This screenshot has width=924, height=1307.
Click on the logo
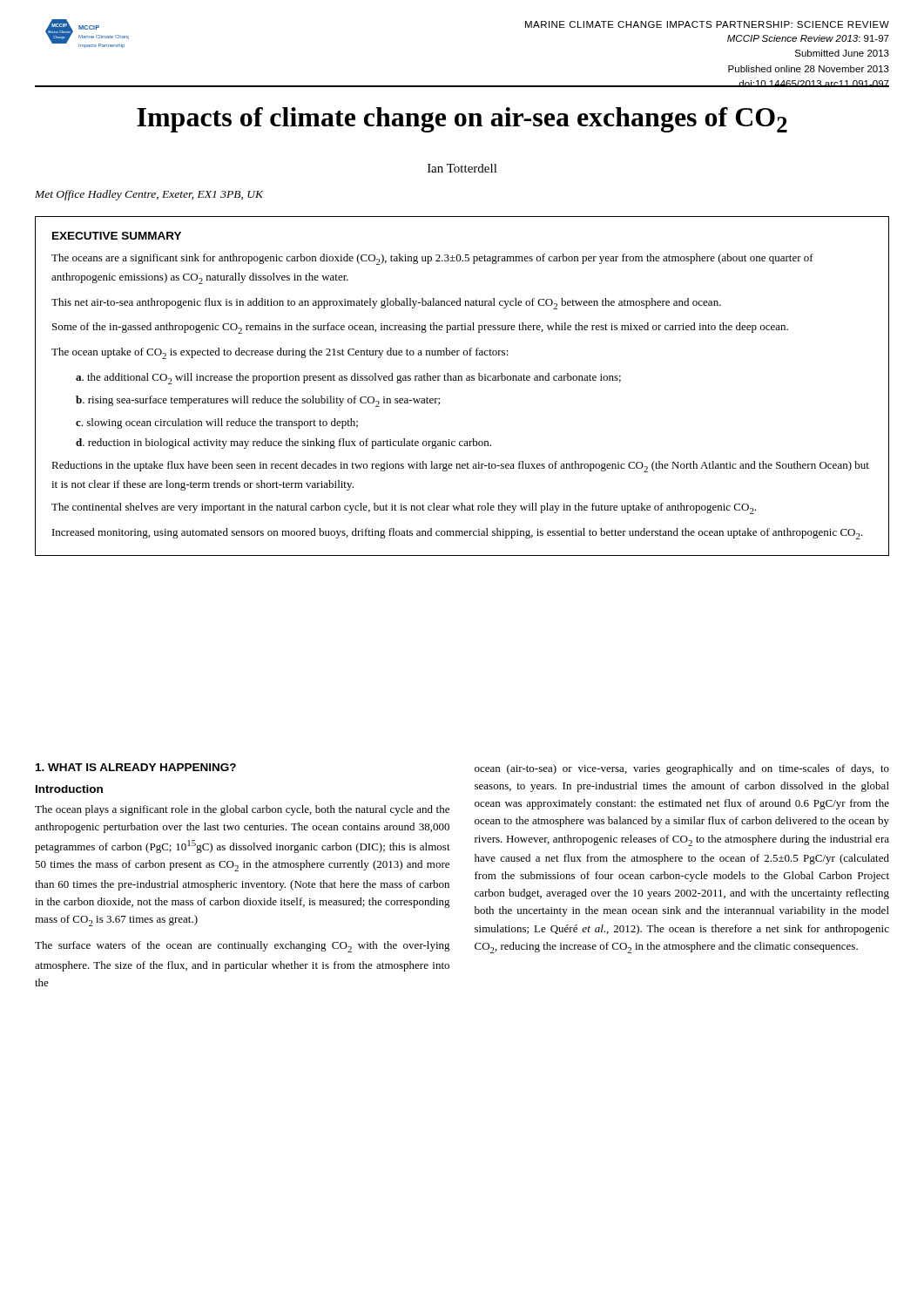coord(82,47)
